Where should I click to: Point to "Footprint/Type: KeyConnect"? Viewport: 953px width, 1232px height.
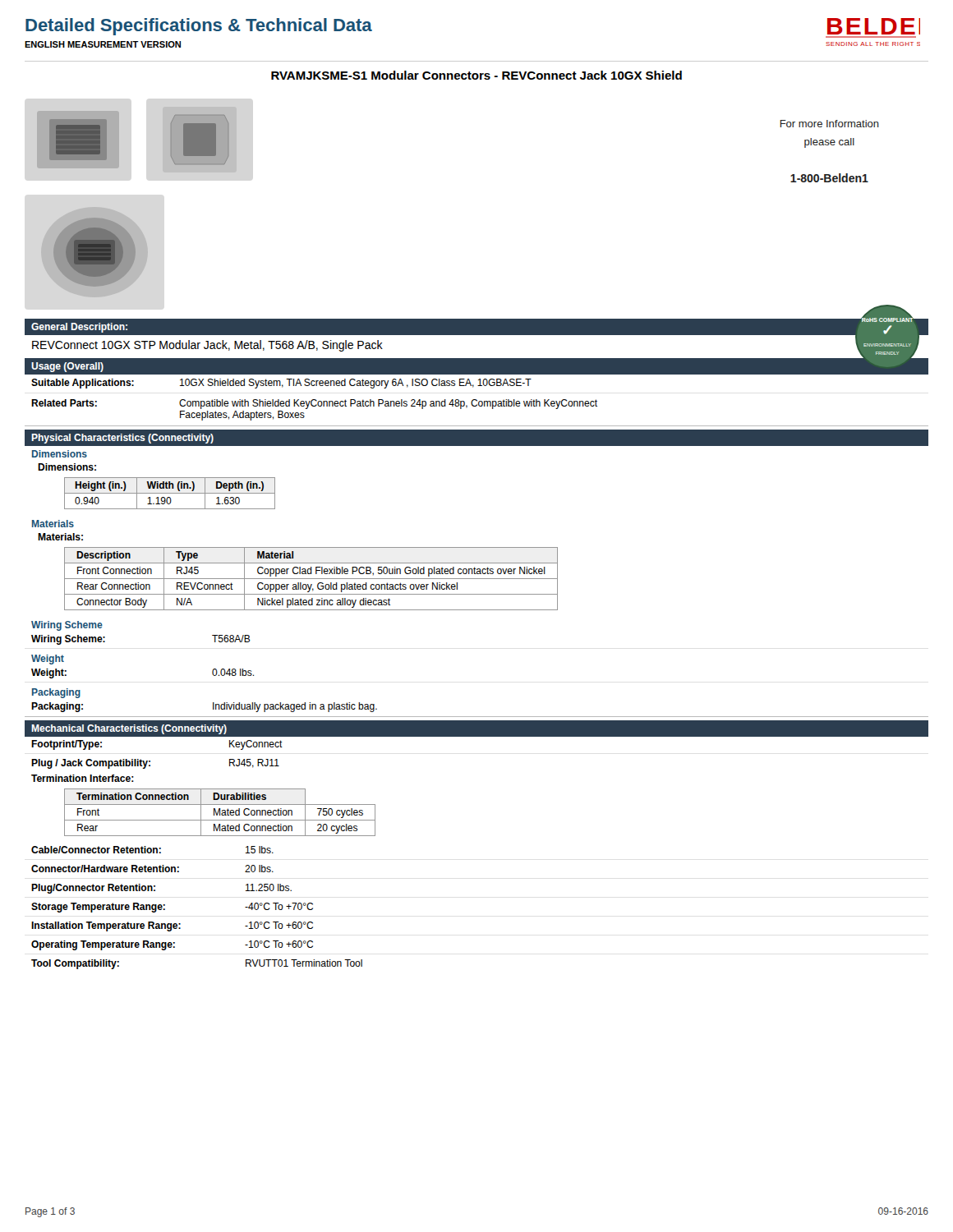click(157, 744)
